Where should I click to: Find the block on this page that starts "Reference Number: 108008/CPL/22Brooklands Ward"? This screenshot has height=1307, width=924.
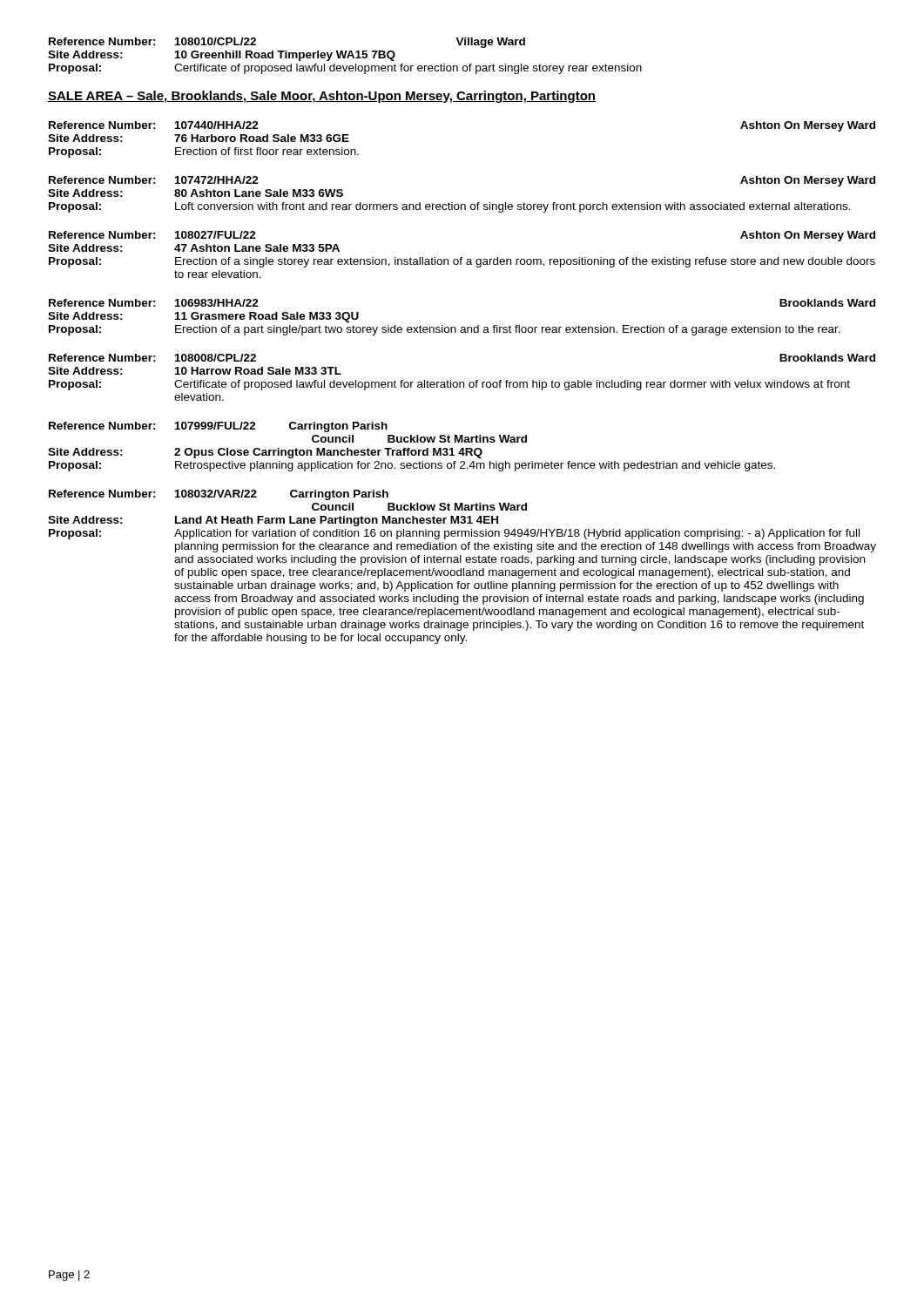(462, 377)
